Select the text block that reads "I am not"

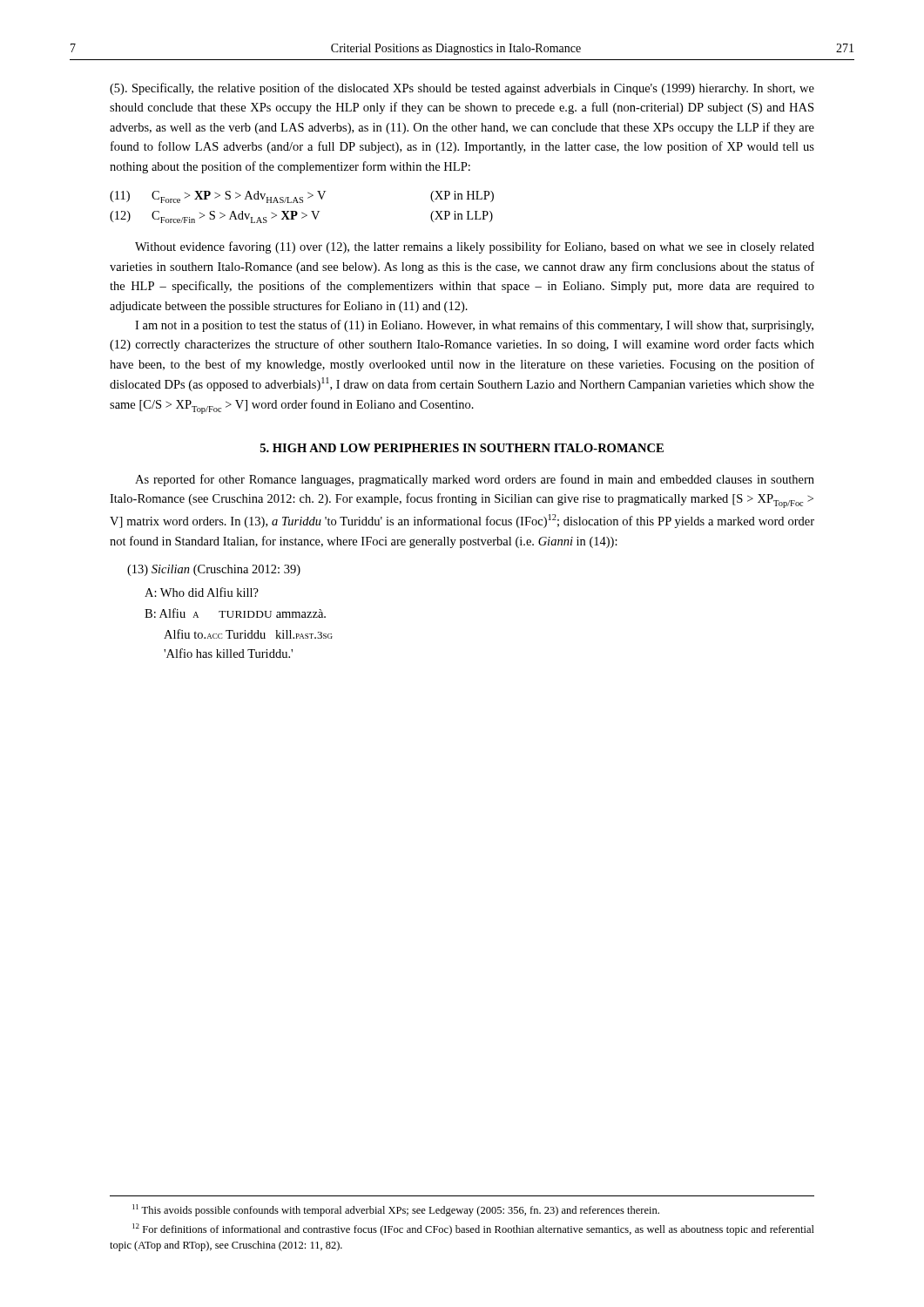tap(462, 366)
